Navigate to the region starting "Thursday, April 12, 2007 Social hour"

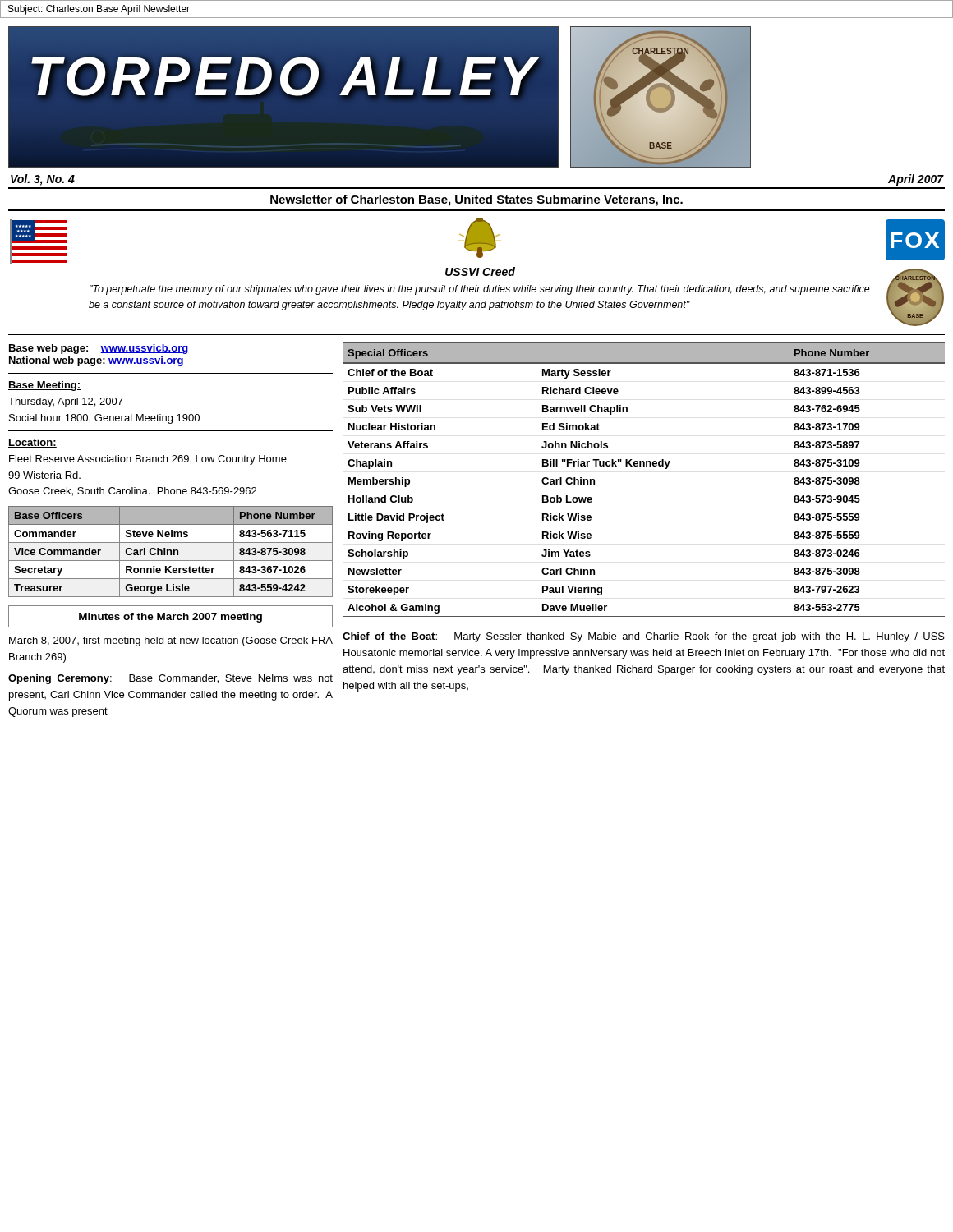click(x=104, y=409)
